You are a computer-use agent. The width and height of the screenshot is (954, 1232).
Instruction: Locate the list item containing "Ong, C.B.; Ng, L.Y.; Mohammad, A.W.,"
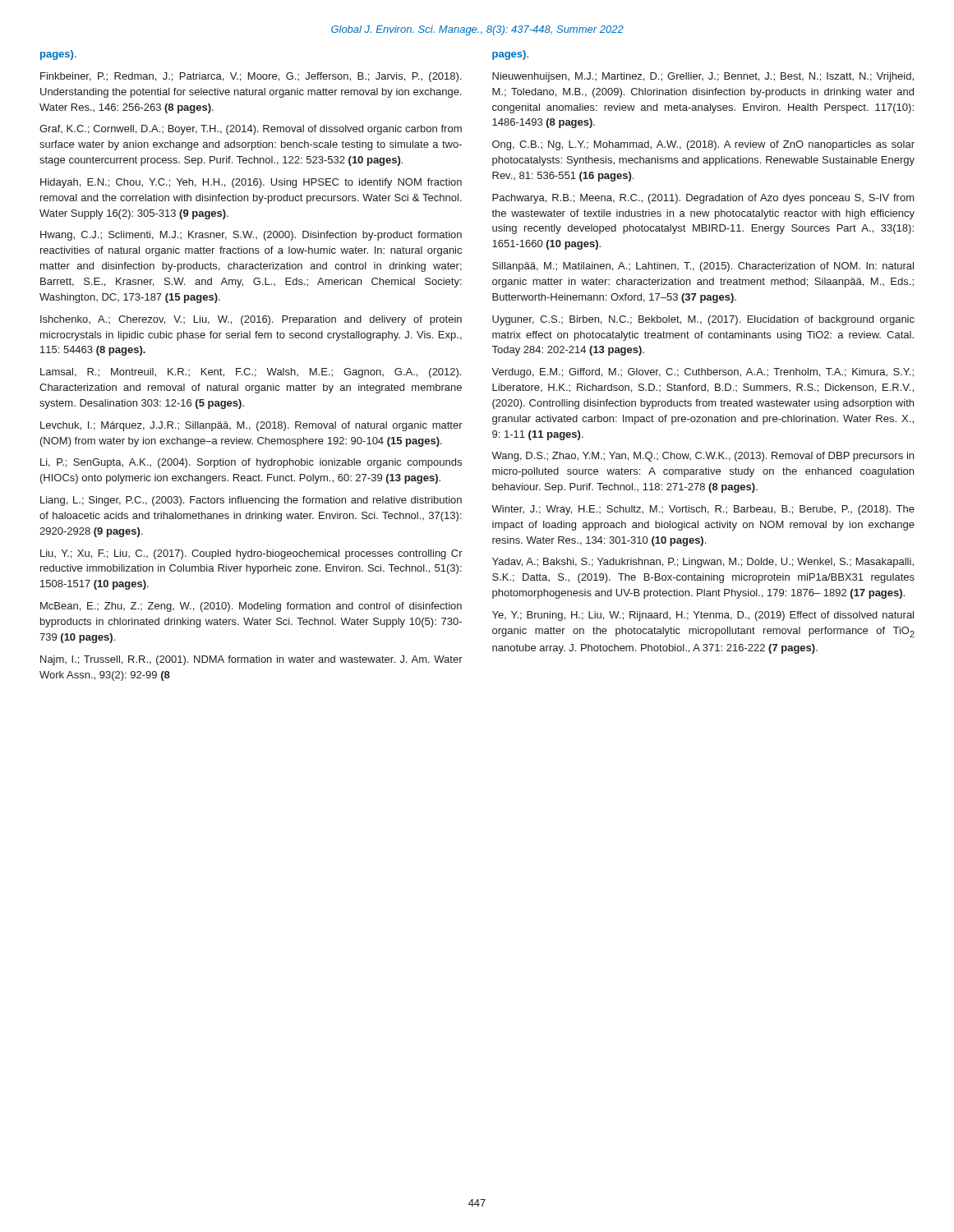pos(703,160)
